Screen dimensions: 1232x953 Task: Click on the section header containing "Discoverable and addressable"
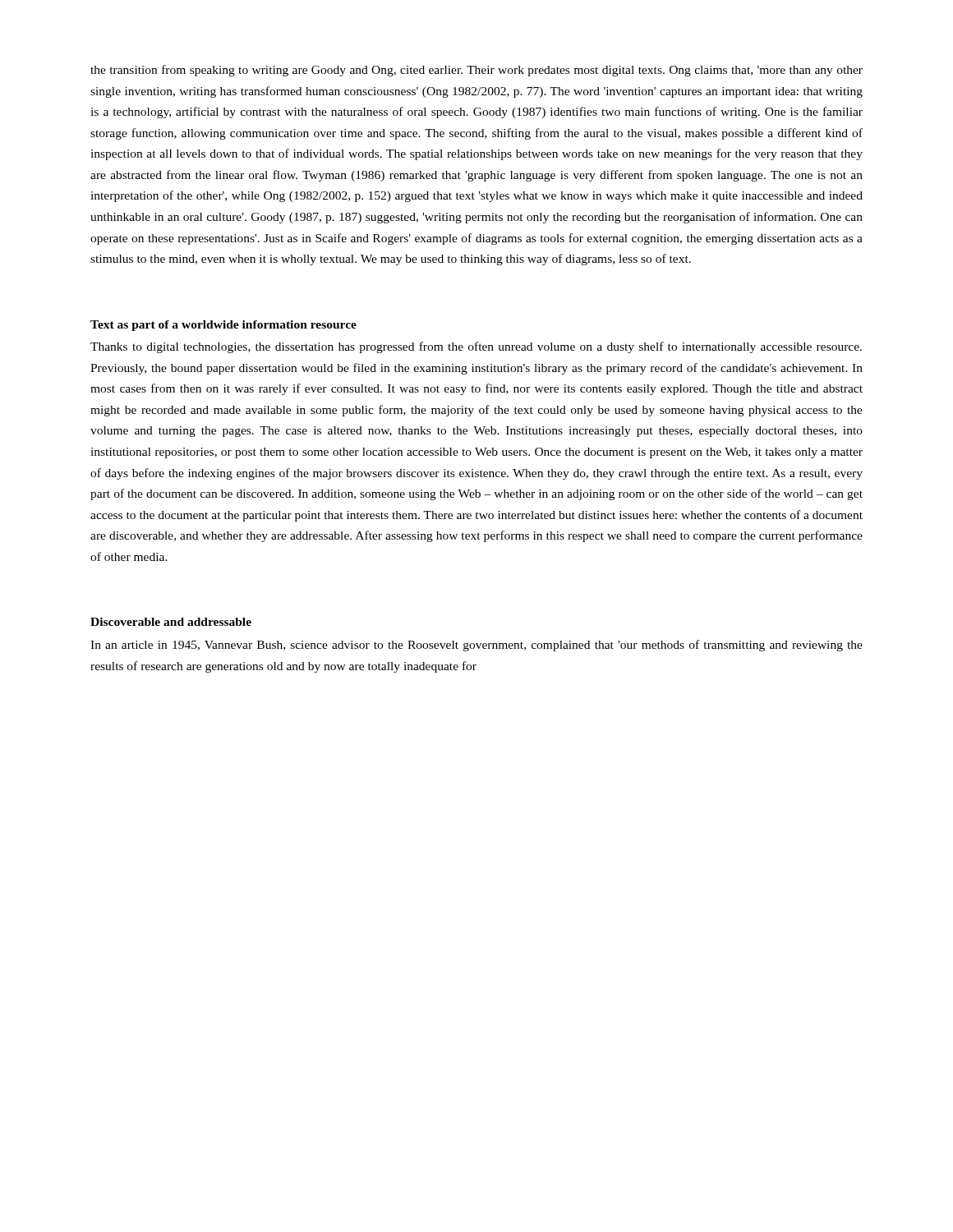coord(171,622)
